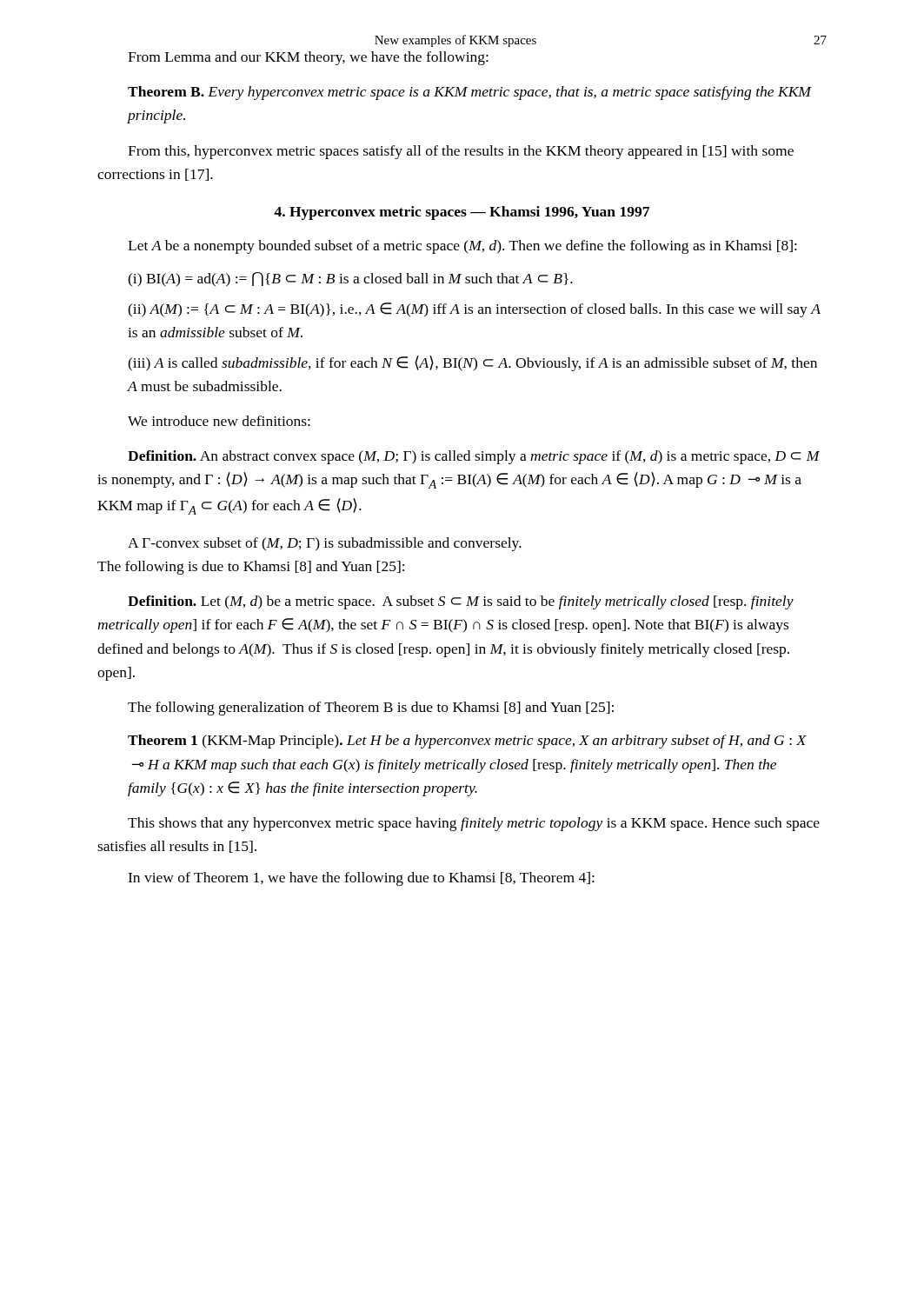924x1304 pixels.
Task: Find the block on this page that starts "Let A be"
Action: coord(463,245)
